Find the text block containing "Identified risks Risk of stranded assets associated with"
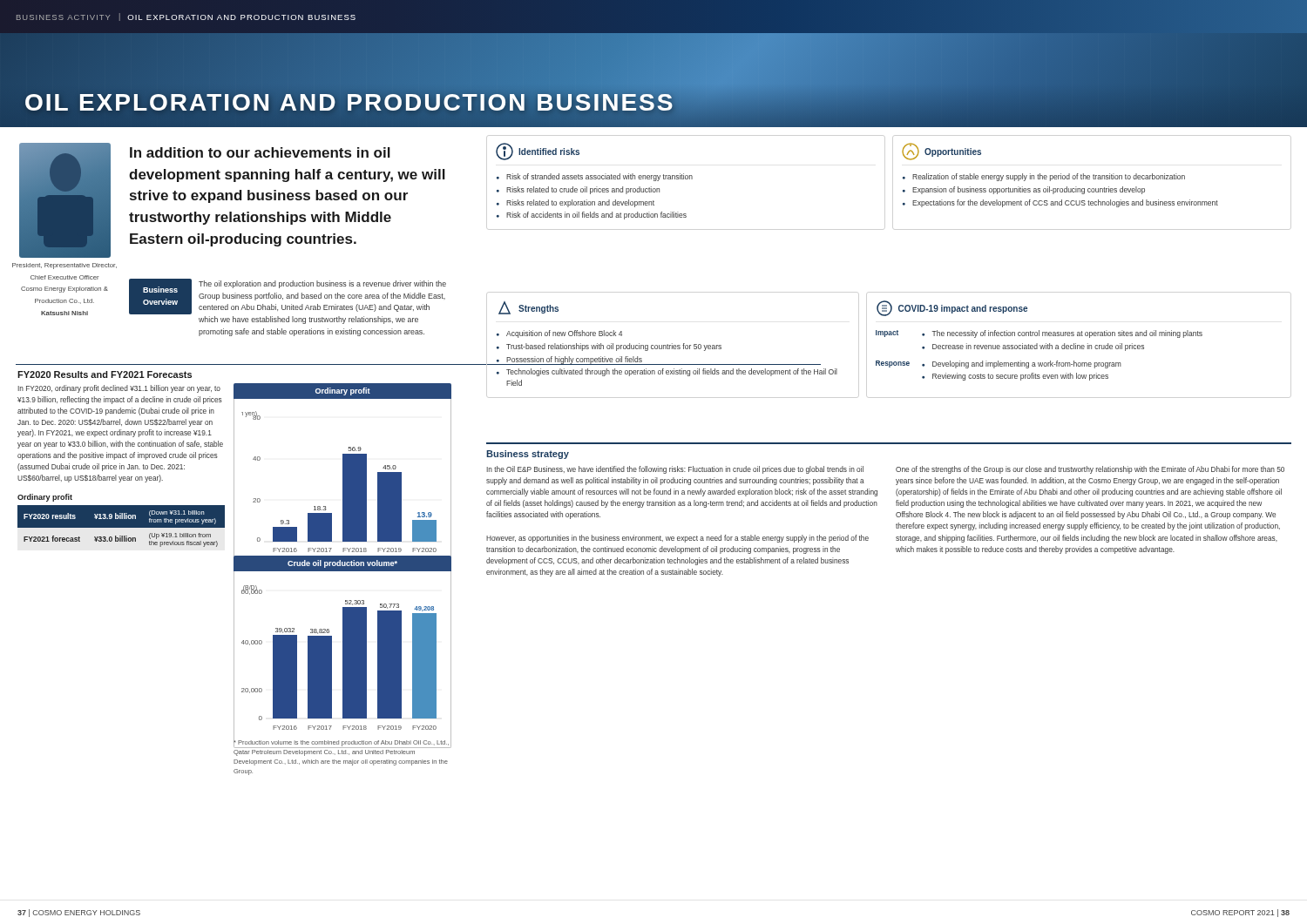1307x924 pixels. 686,182
